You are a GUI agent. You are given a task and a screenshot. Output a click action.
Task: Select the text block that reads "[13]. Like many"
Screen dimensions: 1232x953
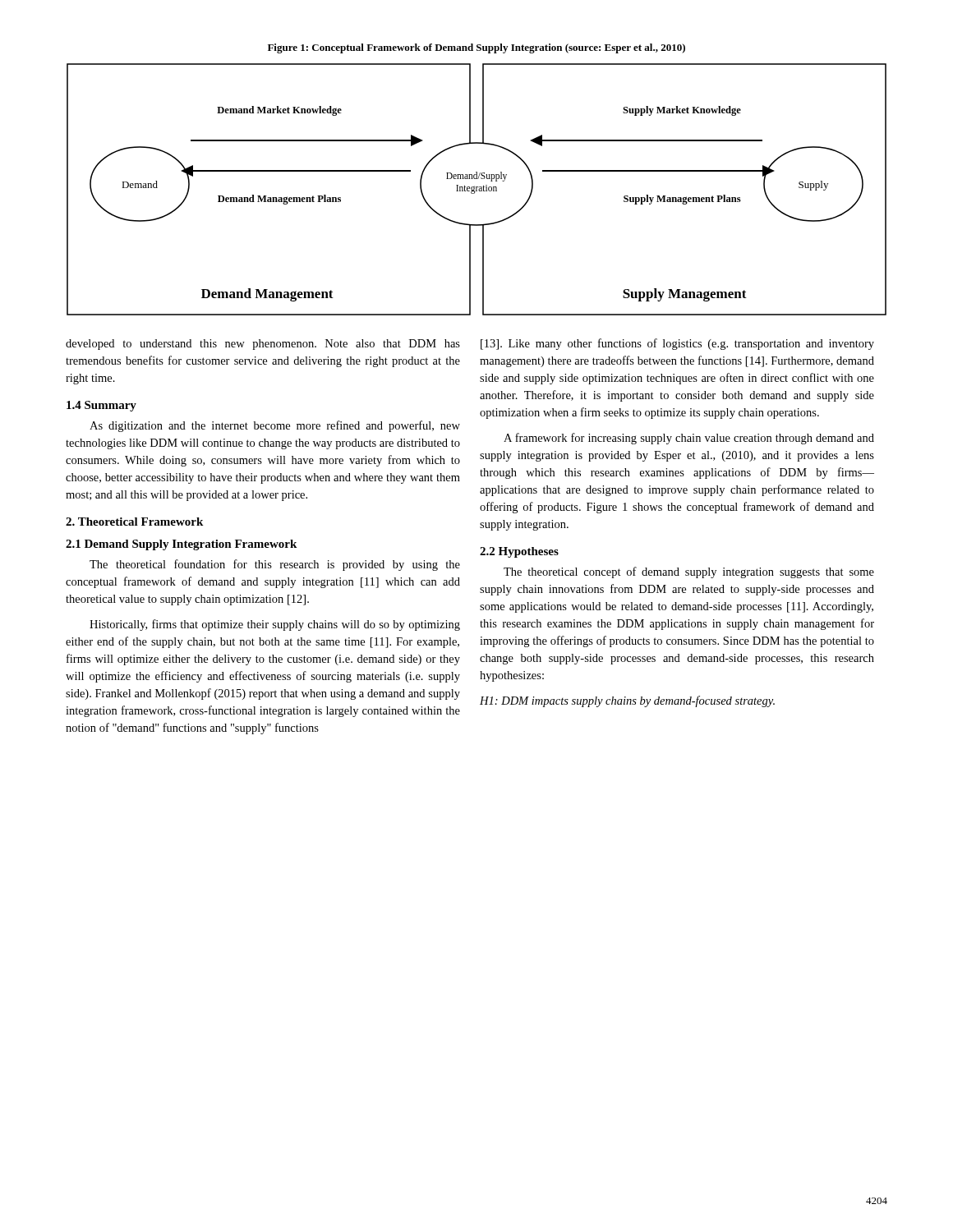tap(677, 378)
